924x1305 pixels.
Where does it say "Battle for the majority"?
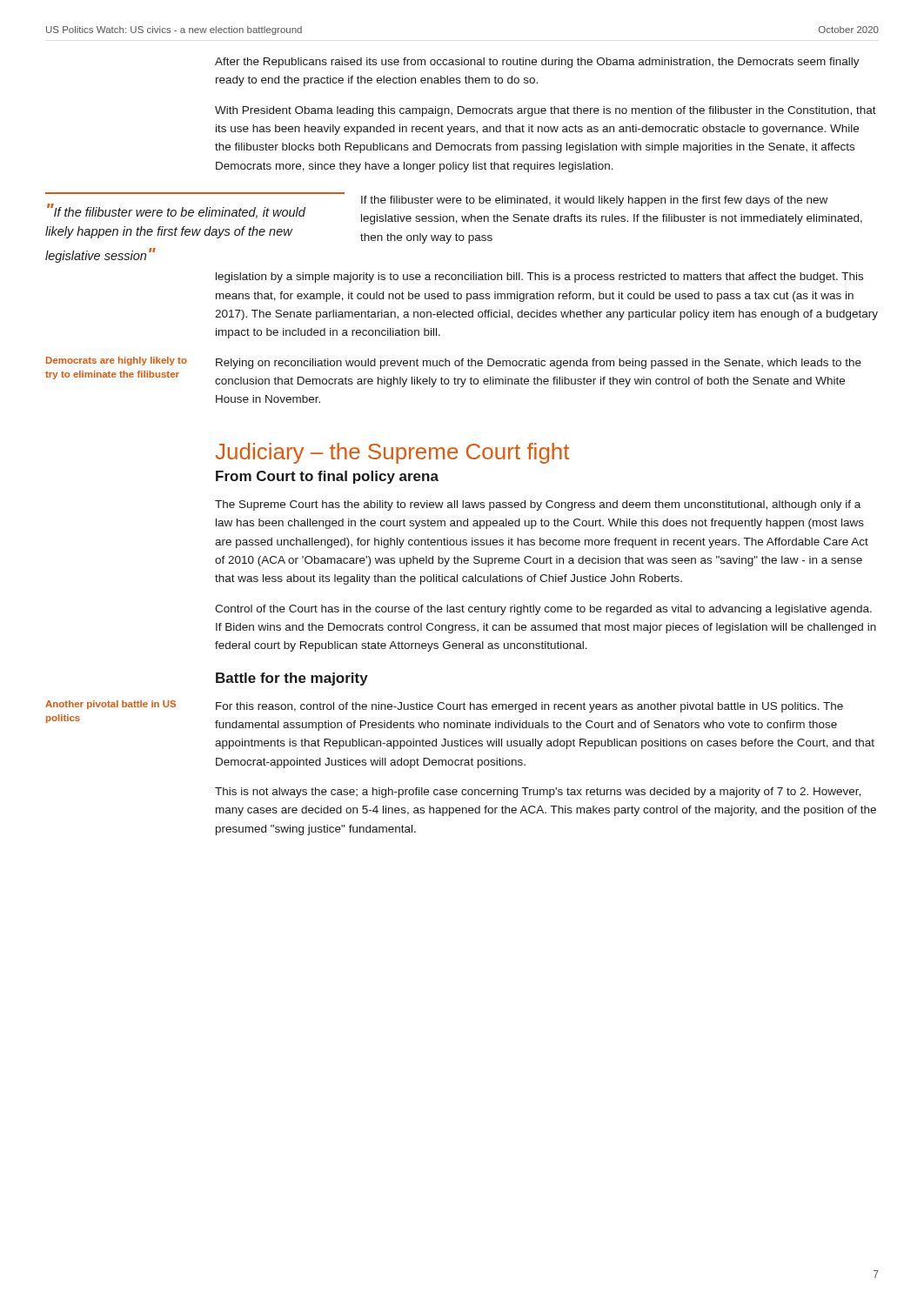tap(291, 678)
